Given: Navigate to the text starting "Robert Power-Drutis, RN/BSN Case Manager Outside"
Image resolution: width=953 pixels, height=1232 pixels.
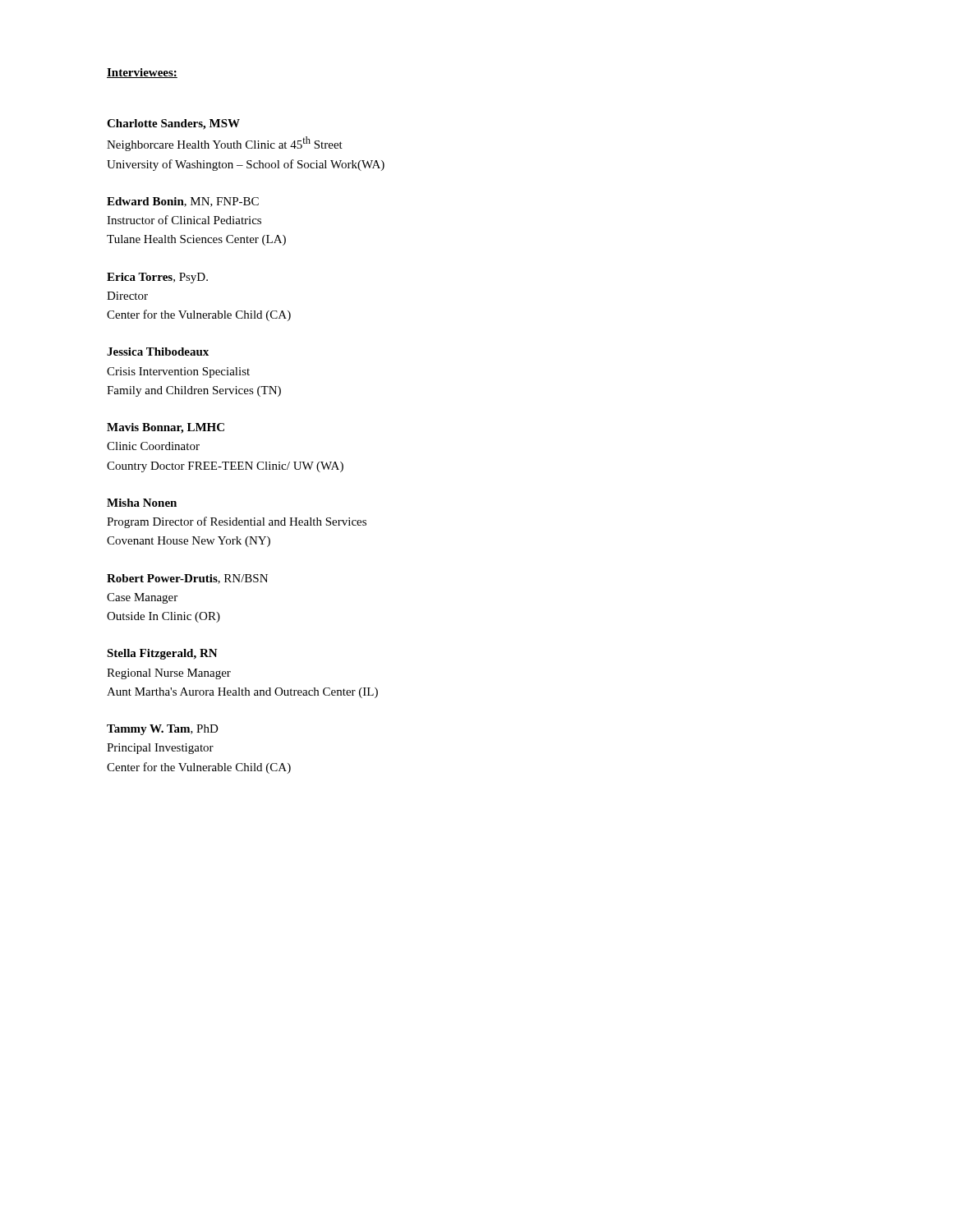Looking at the screenshot, I should tap(187, 579).
